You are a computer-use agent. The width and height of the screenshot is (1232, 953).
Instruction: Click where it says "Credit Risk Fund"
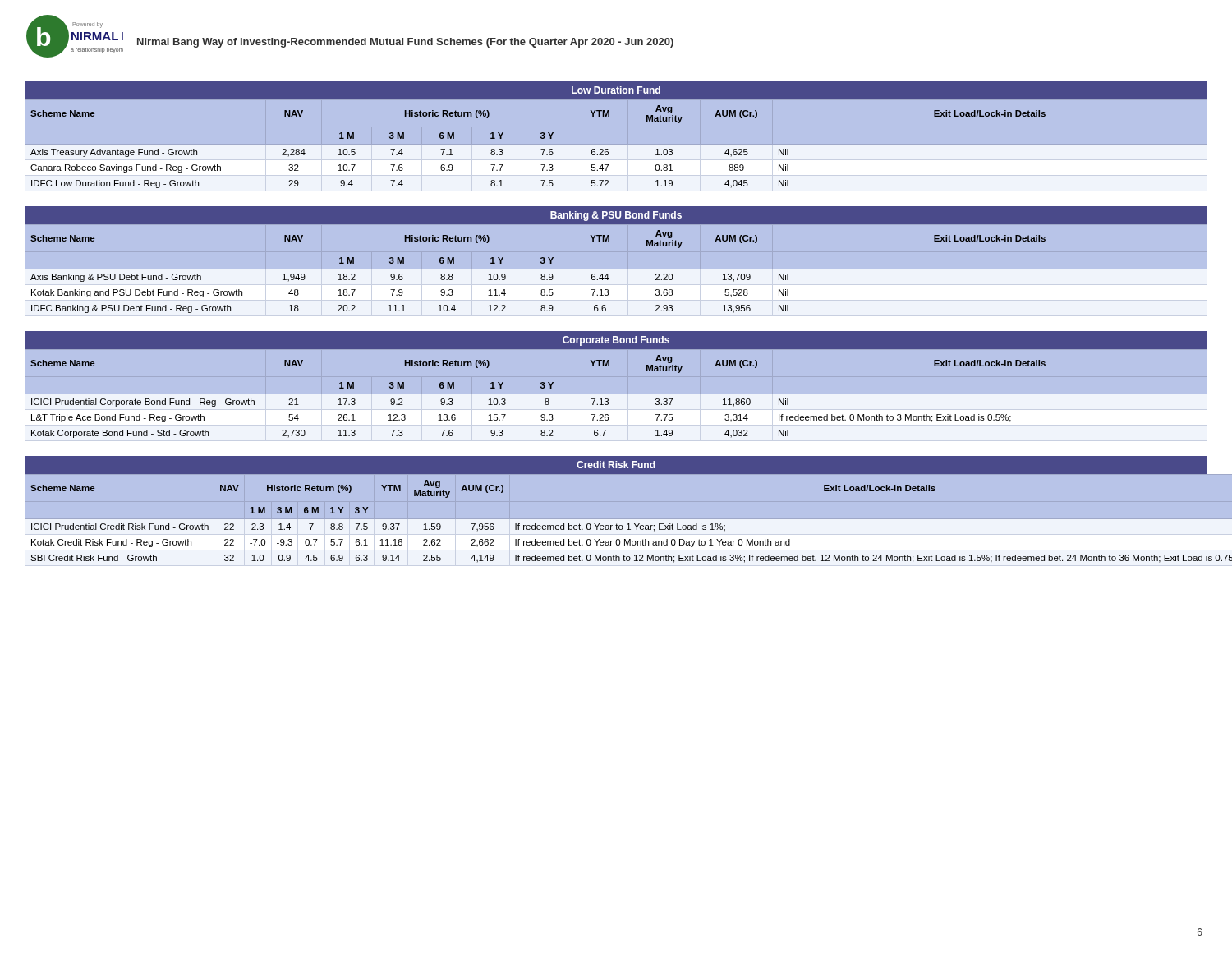(616, 465)
